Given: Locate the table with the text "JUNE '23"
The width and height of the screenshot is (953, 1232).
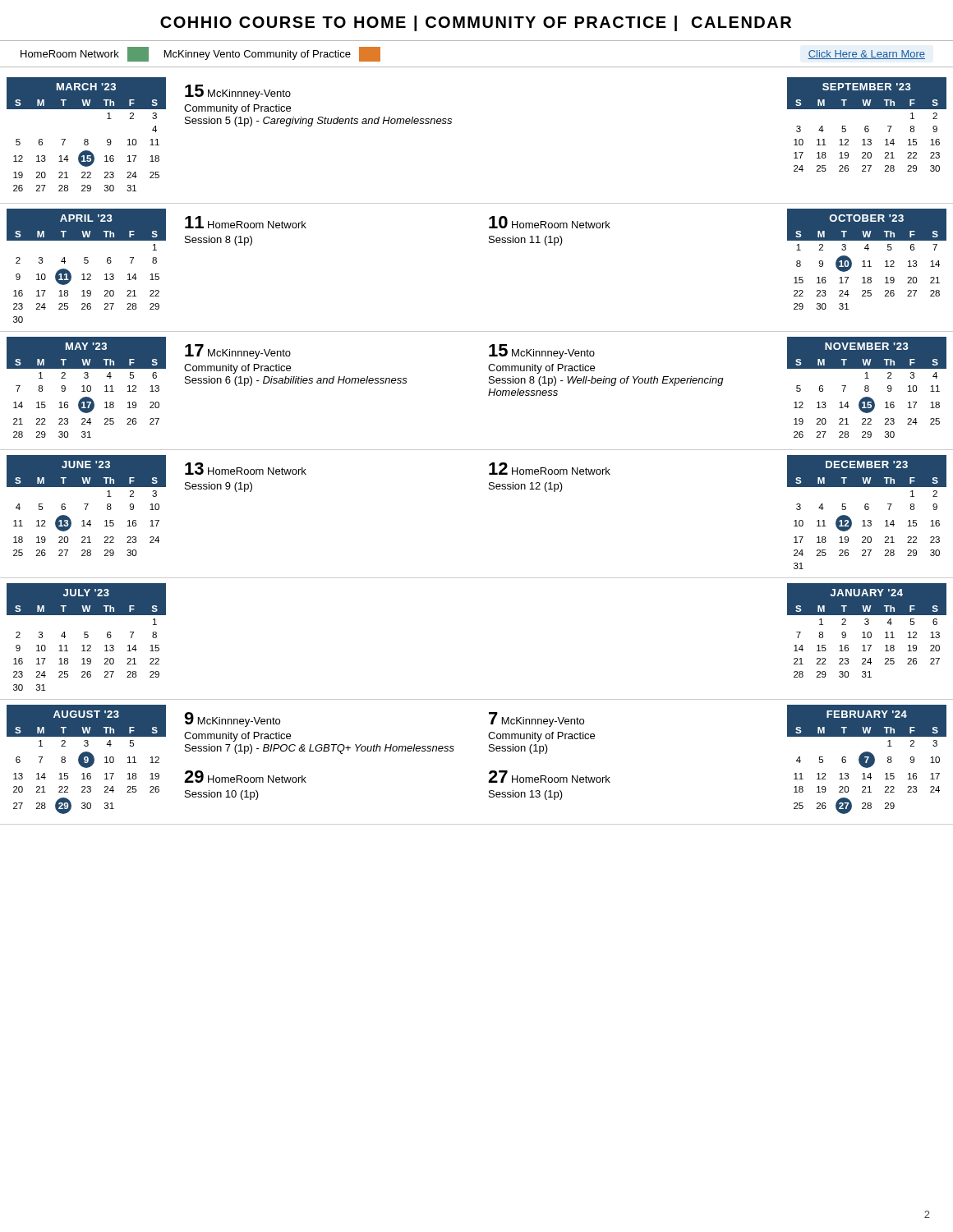Looking at the screenshot, I should point(86,514).
